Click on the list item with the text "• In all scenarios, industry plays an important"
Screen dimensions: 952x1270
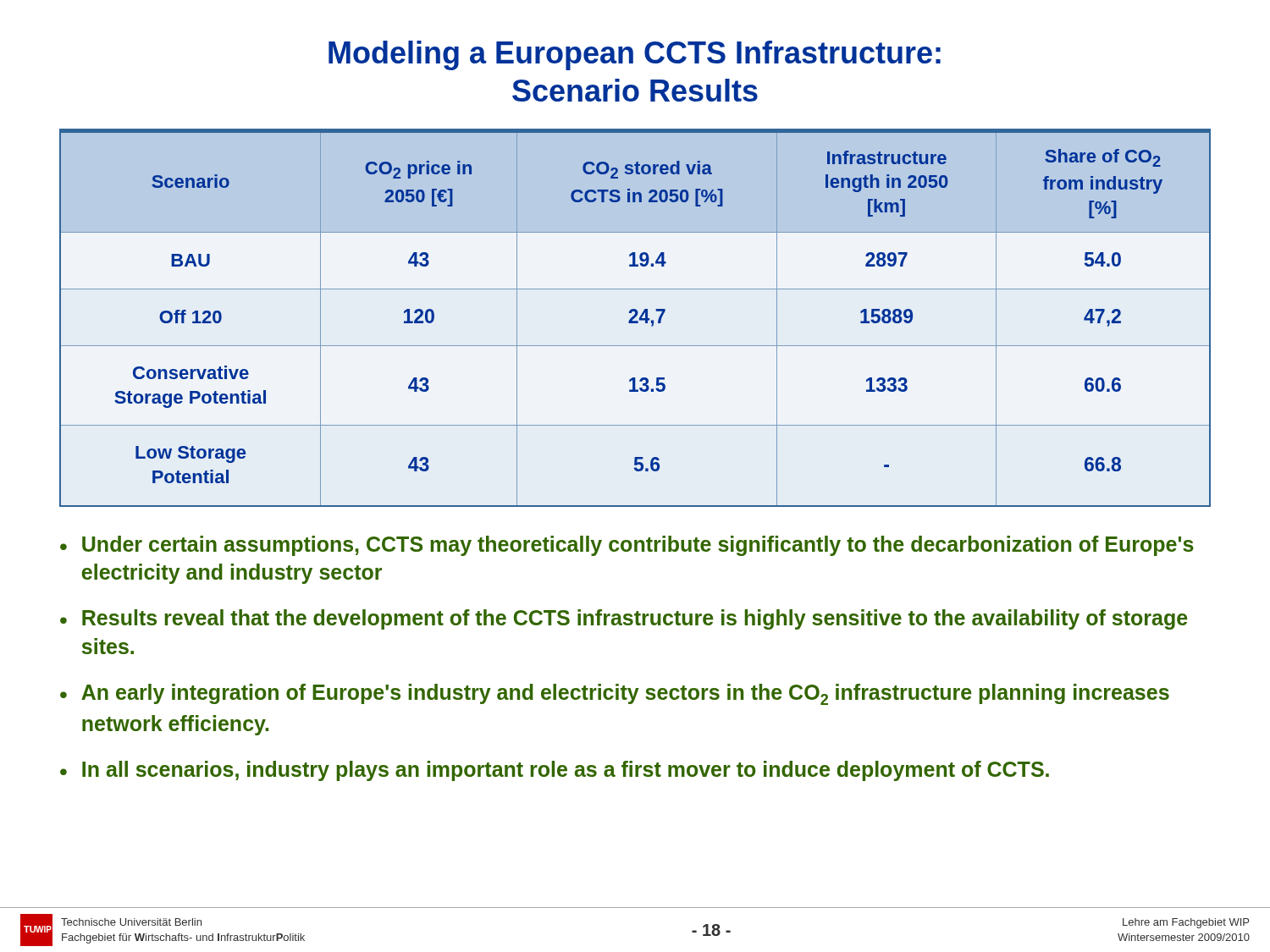click(555, 770)
